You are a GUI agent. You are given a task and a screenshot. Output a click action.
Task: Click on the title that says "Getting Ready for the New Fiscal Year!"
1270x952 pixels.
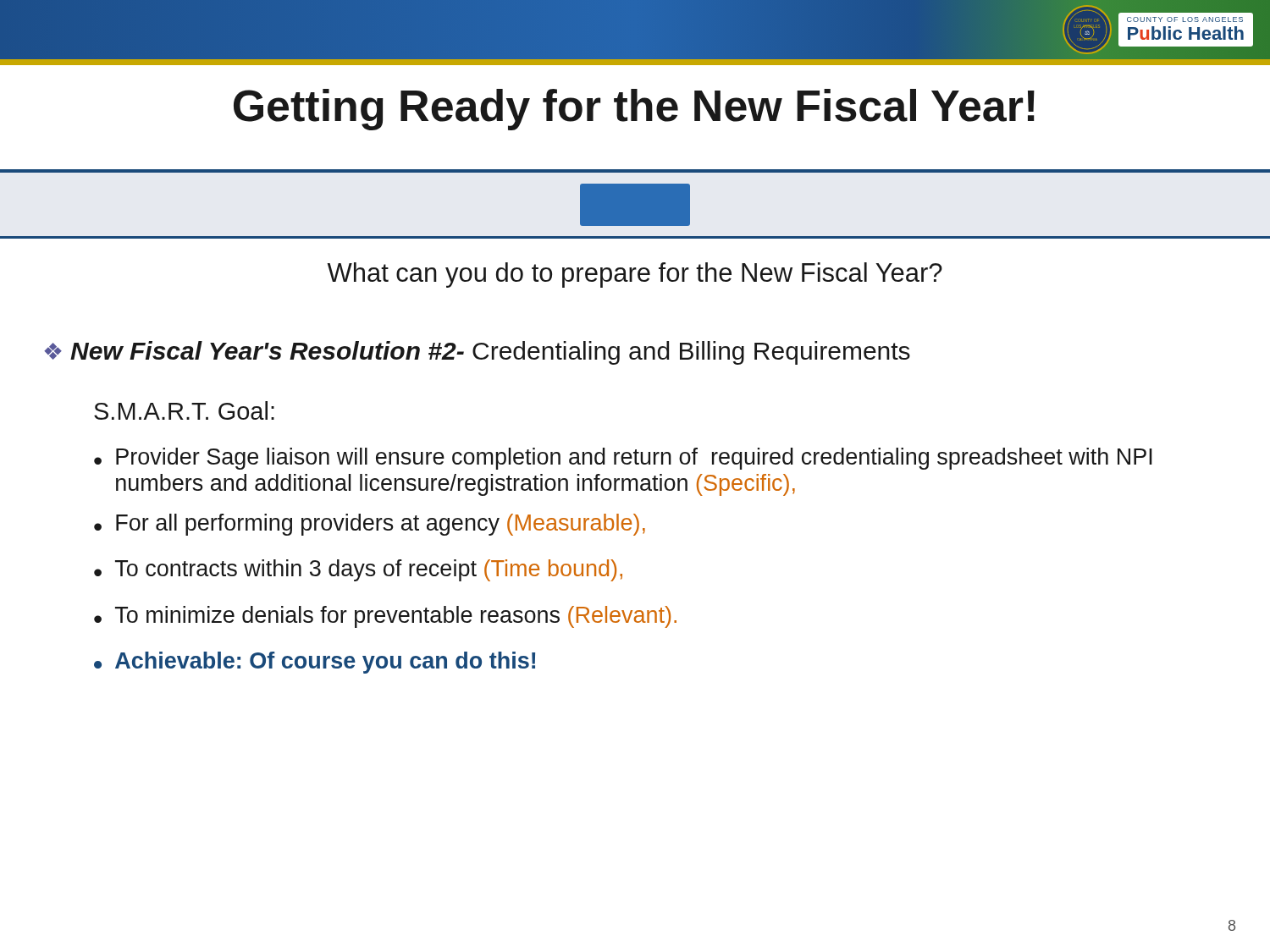[635, 106]
